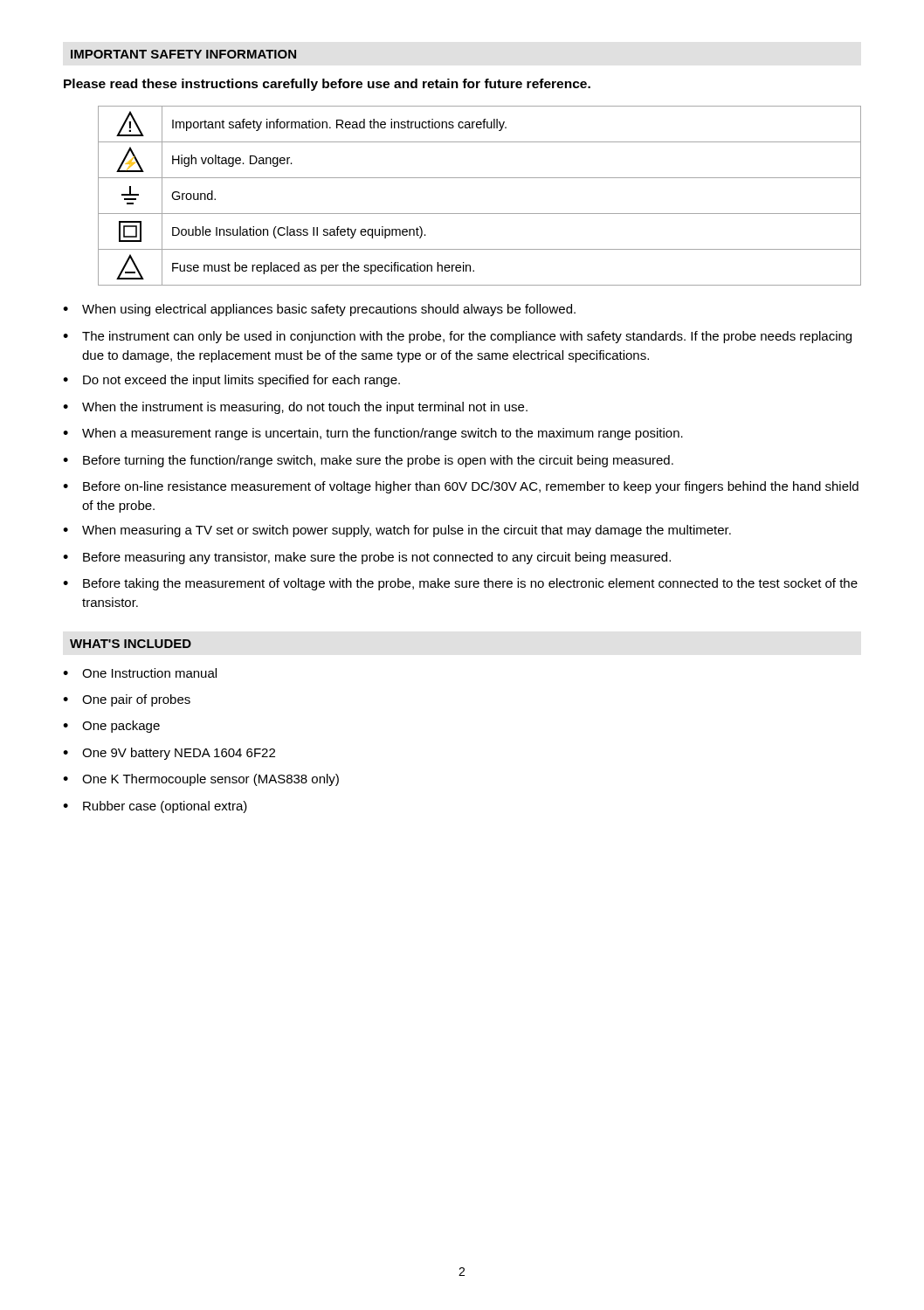The width and height of the screenshot is (924, 1310).
Task: Select a table
Action: (x=462, y=196)
